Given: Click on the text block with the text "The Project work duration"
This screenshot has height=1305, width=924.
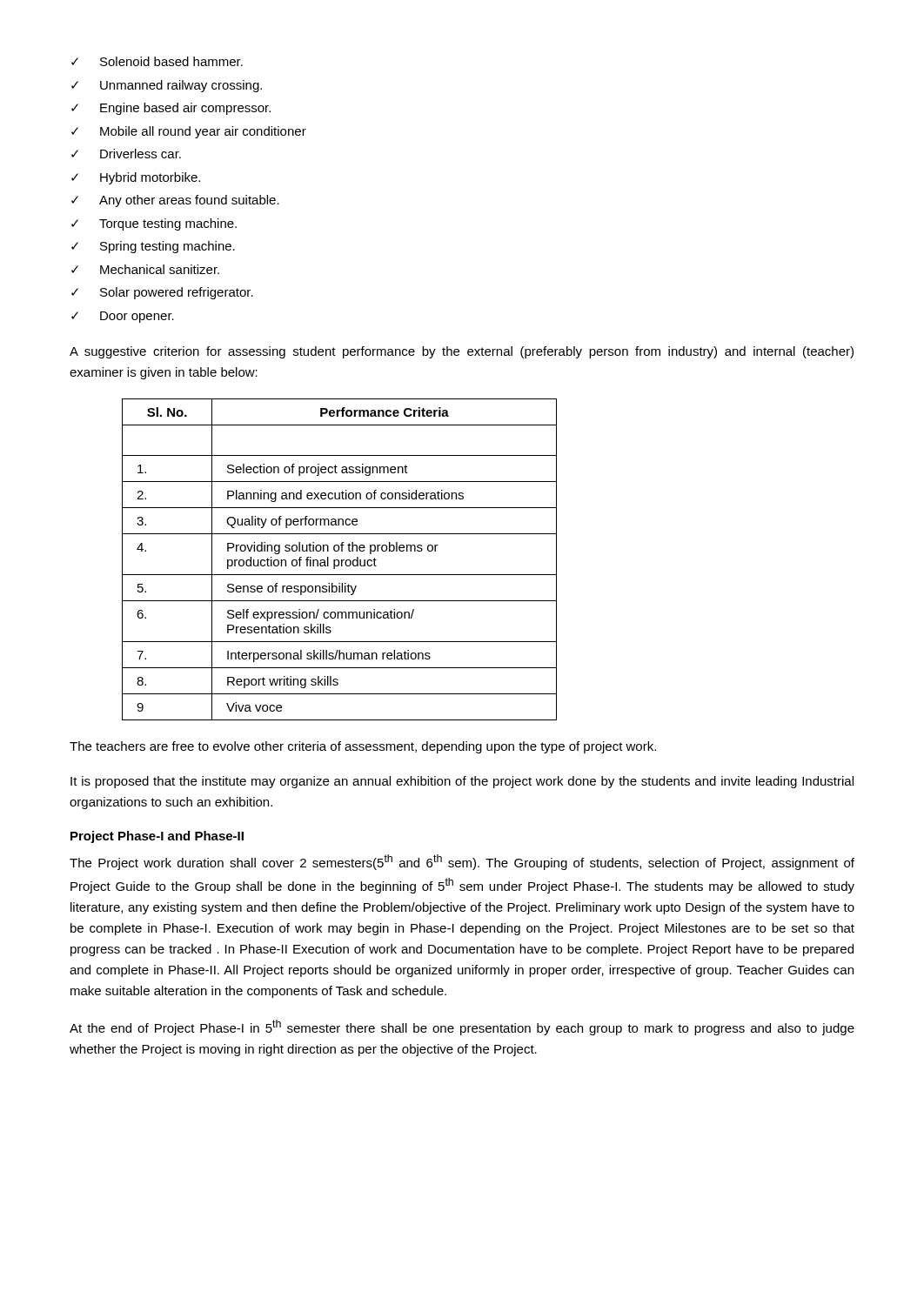Looking at the screenshot, I should [x=462, y=925].
